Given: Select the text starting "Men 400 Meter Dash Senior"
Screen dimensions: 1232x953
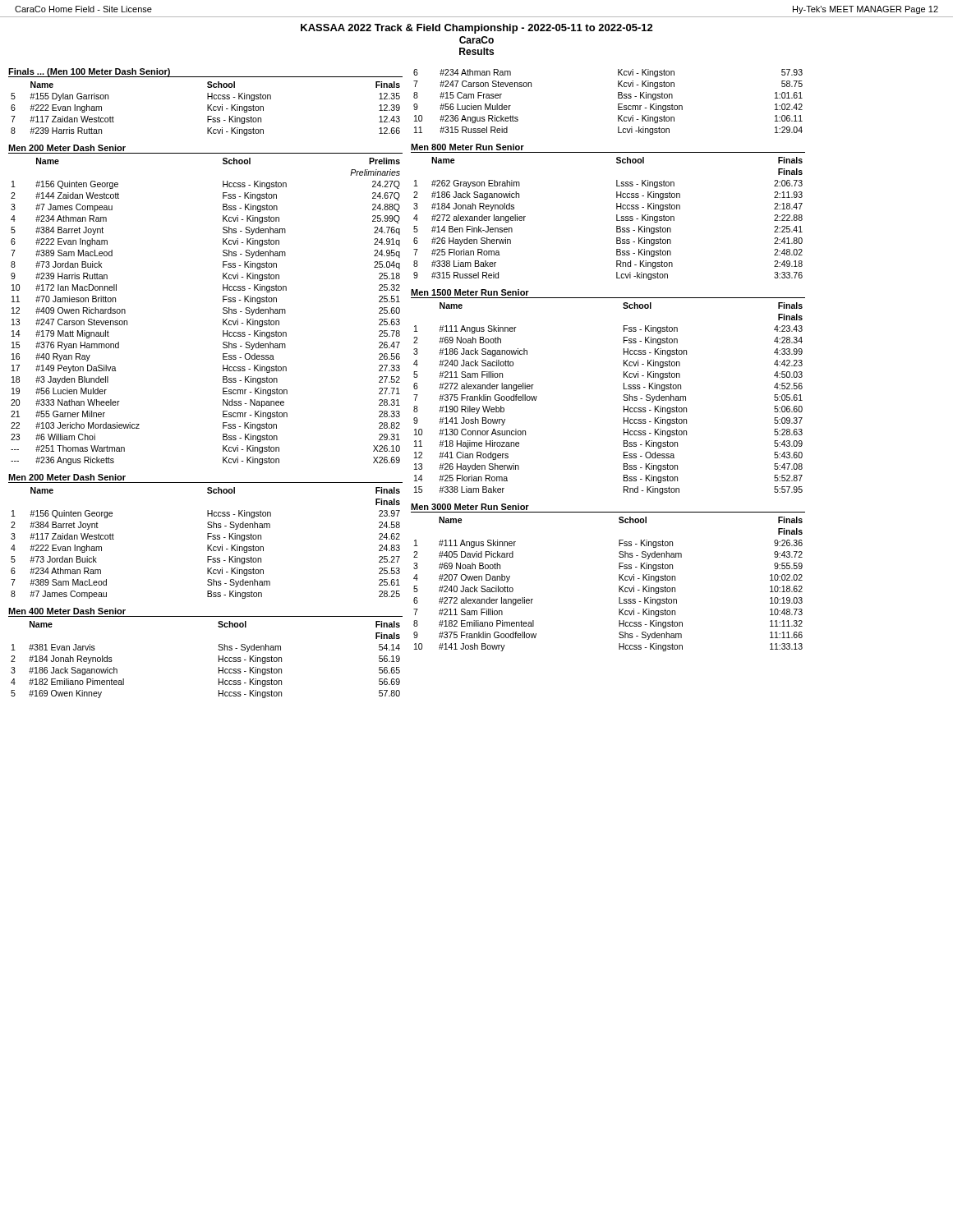Looking at the screenshot, I should 67,611.
